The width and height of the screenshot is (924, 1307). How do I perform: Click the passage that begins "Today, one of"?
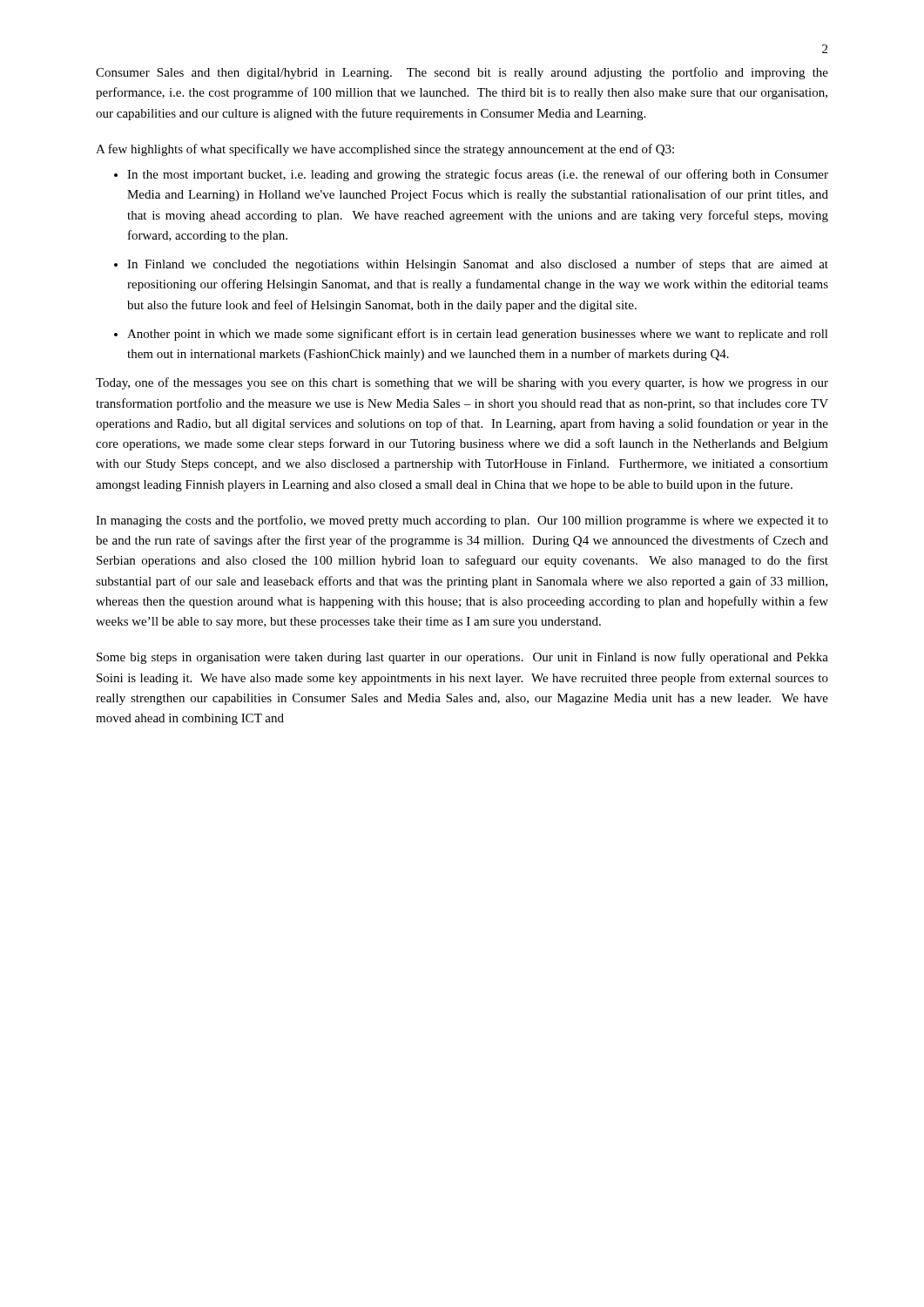462,433
